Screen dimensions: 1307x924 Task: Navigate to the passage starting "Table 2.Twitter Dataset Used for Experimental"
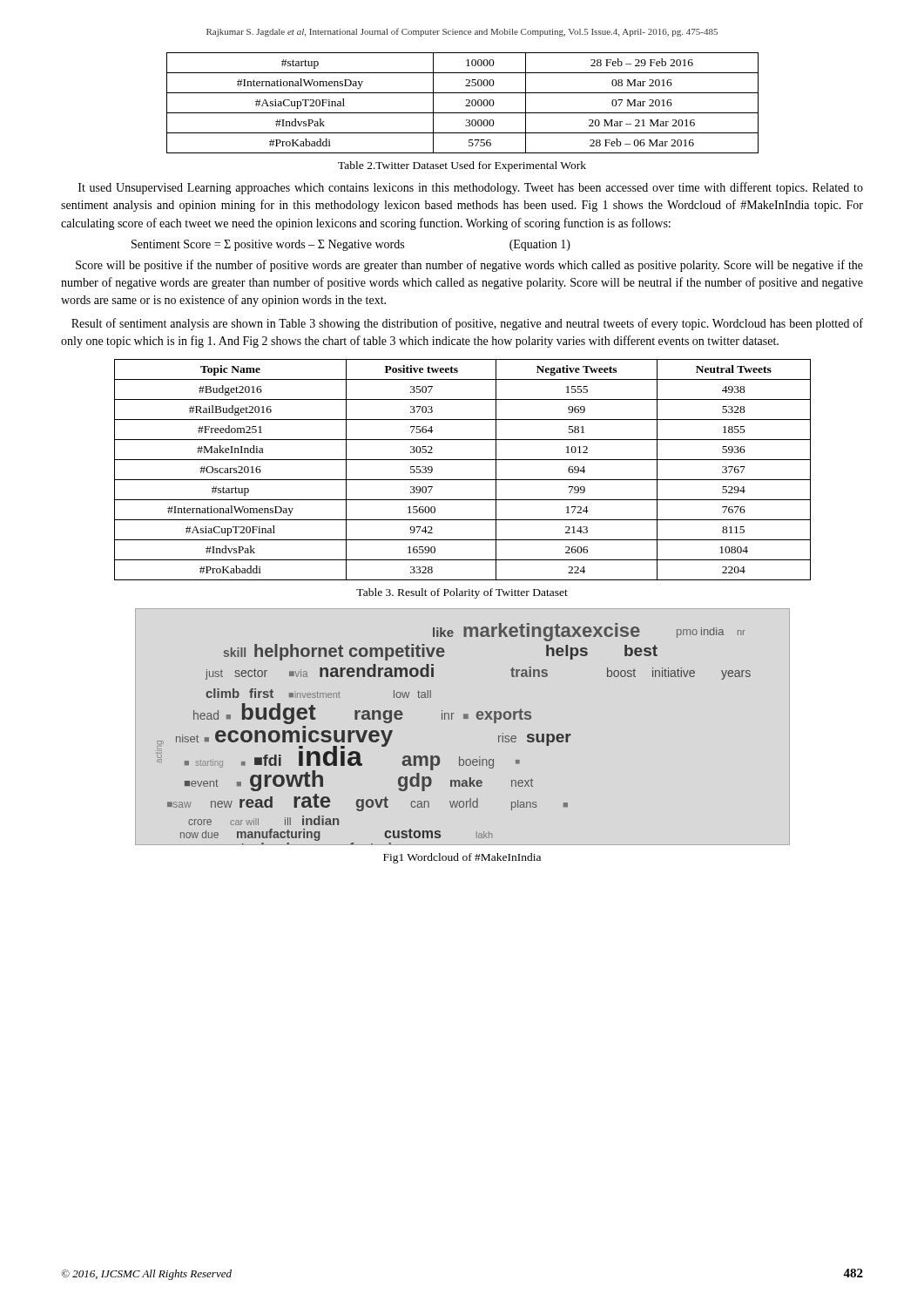coord(462,165)
